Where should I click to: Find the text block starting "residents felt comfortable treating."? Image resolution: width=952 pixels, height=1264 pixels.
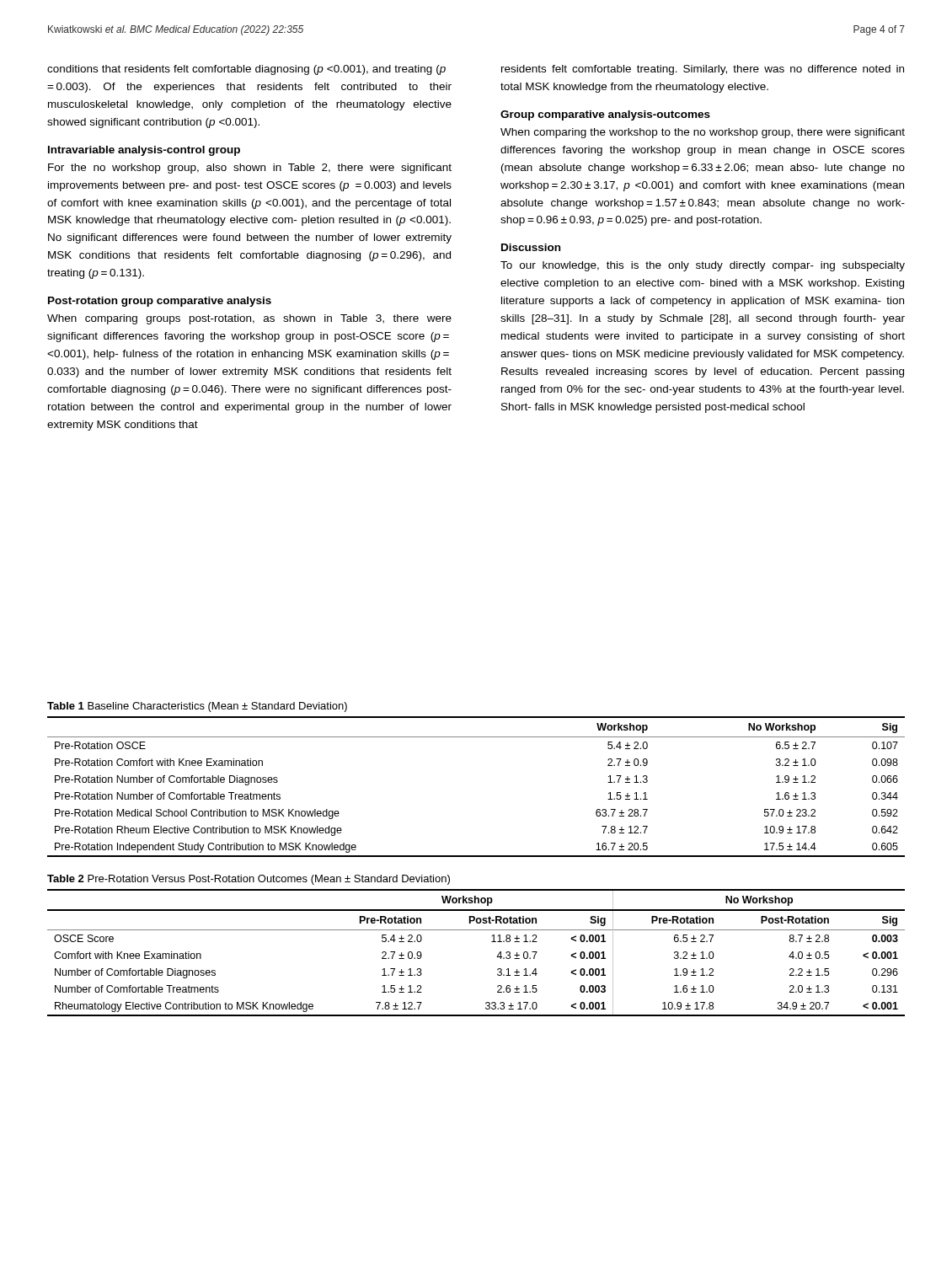(703, 77)
